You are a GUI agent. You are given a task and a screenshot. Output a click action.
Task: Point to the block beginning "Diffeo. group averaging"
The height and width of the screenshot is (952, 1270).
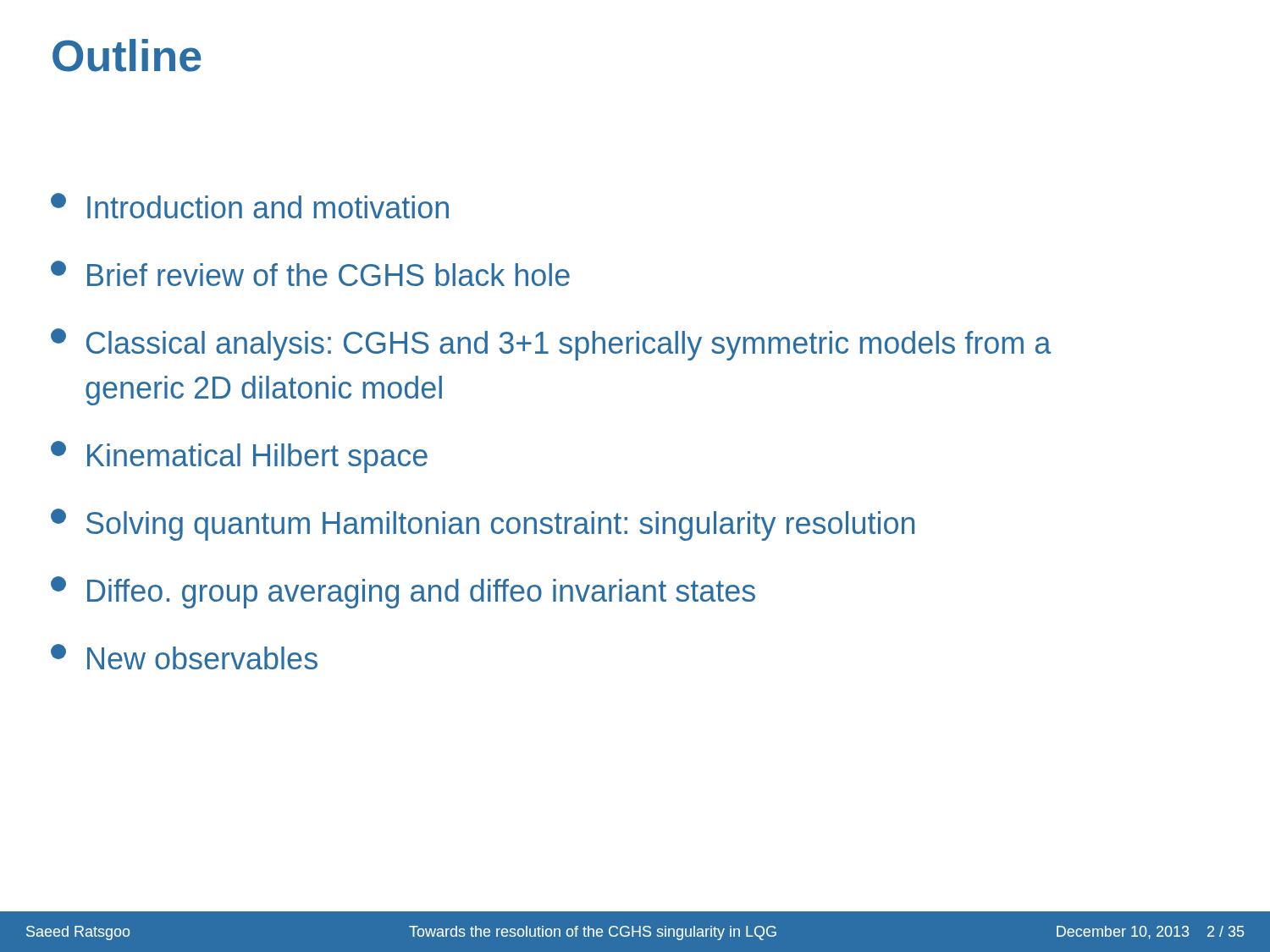coord(404,592)
